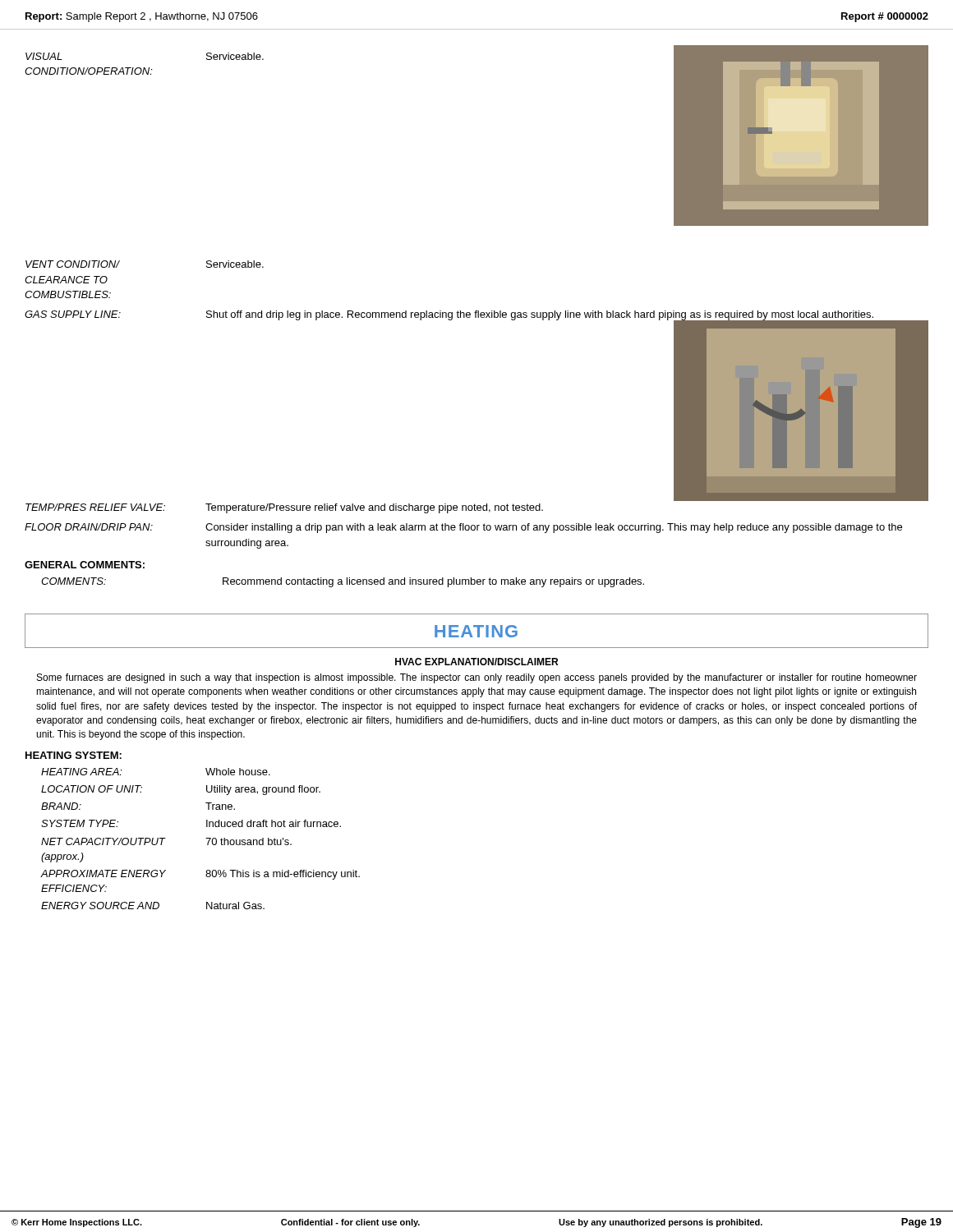Click the passage that begins "GAS SUPPLY LINE: Shut off and"
The width and height of the screenshot is (953, 1232).
[x=476, y=314]
